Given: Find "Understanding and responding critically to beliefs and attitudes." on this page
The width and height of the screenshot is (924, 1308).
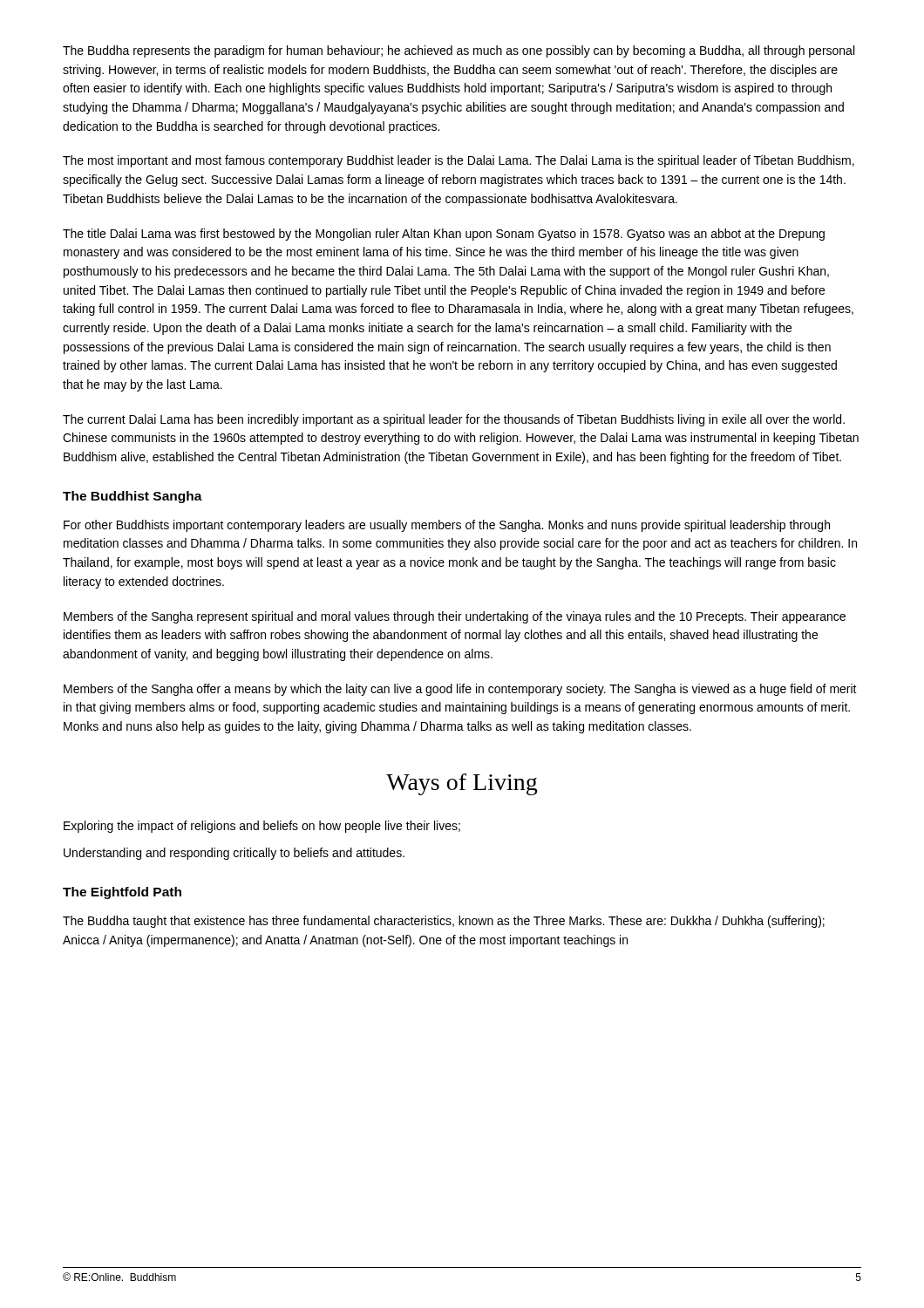Looking at the screenshot, I should pos(234,853).
